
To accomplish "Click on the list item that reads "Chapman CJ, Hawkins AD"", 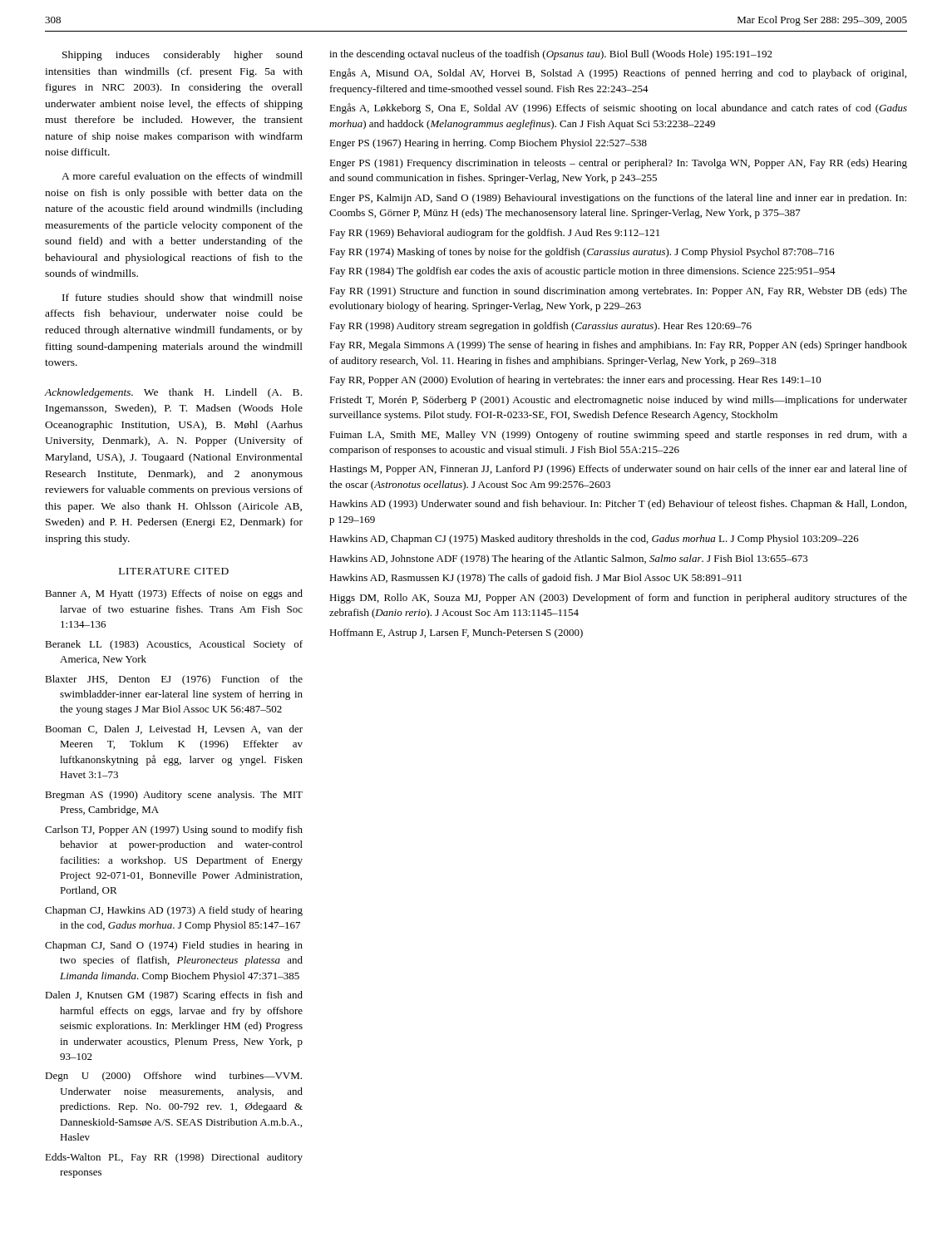I will click(174, 917).
